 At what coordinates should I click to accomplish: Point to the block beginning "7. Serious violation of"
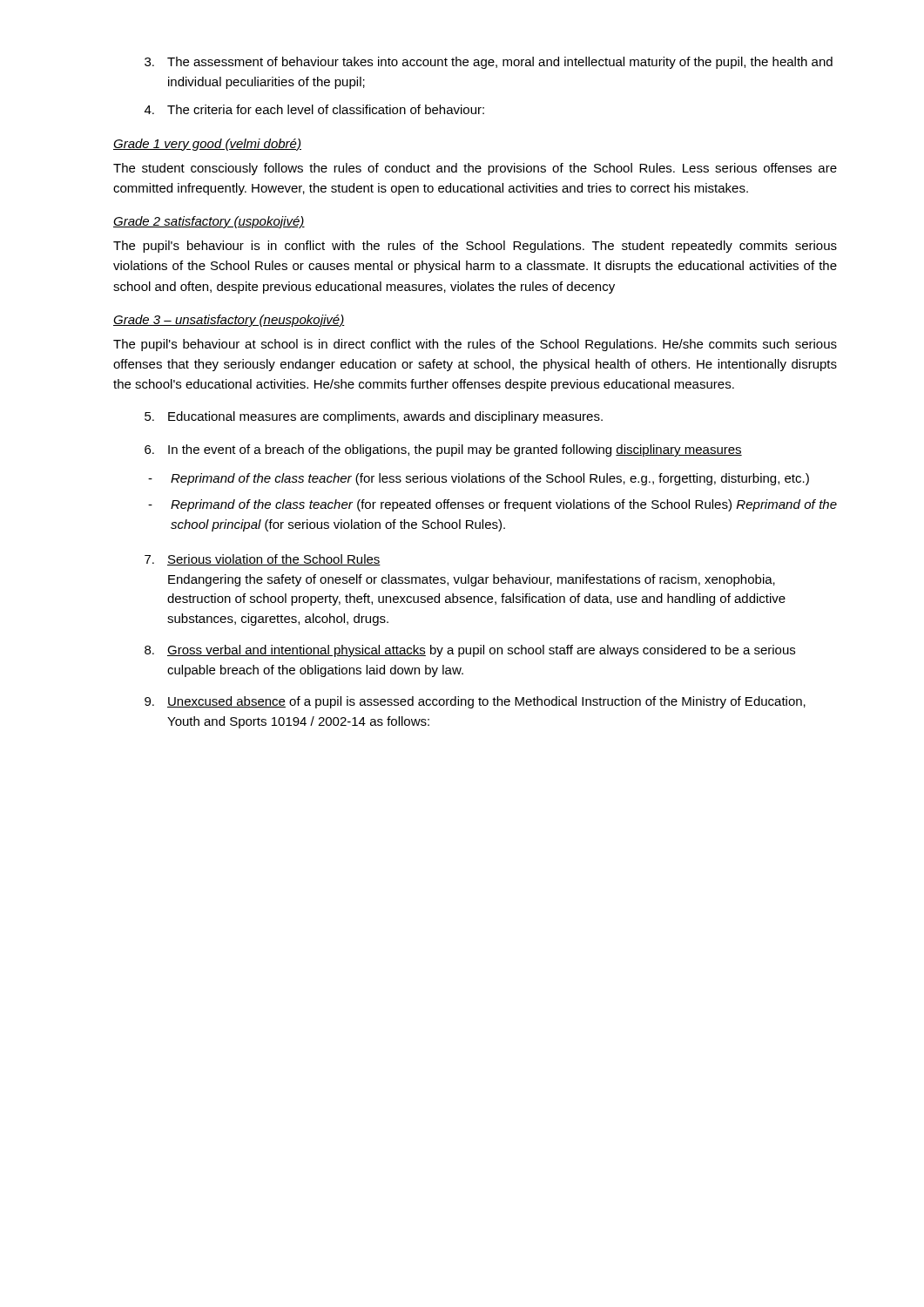point(475,589)
